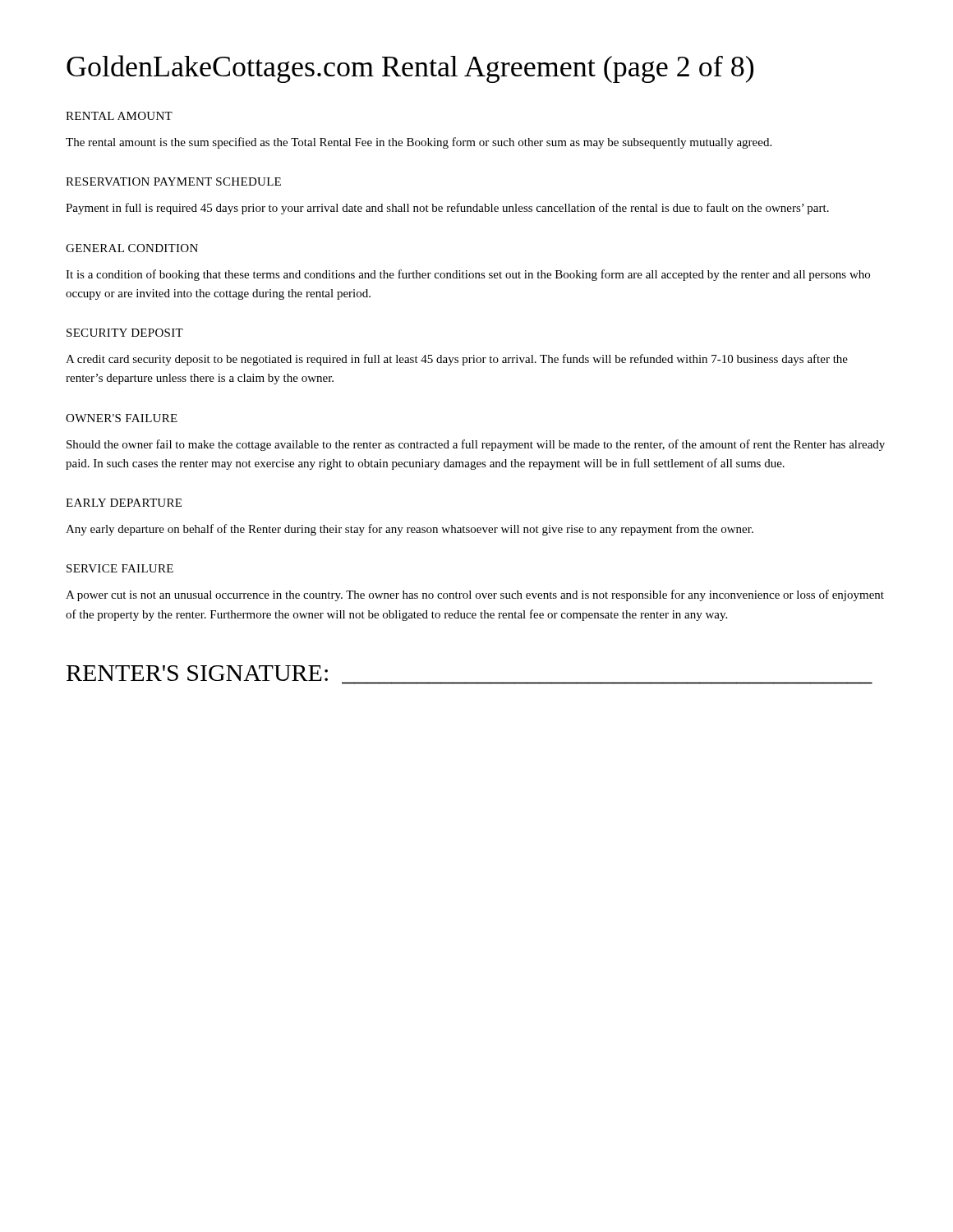
Task: Locate the element starting "A credit card"
Action: point(457,369)
